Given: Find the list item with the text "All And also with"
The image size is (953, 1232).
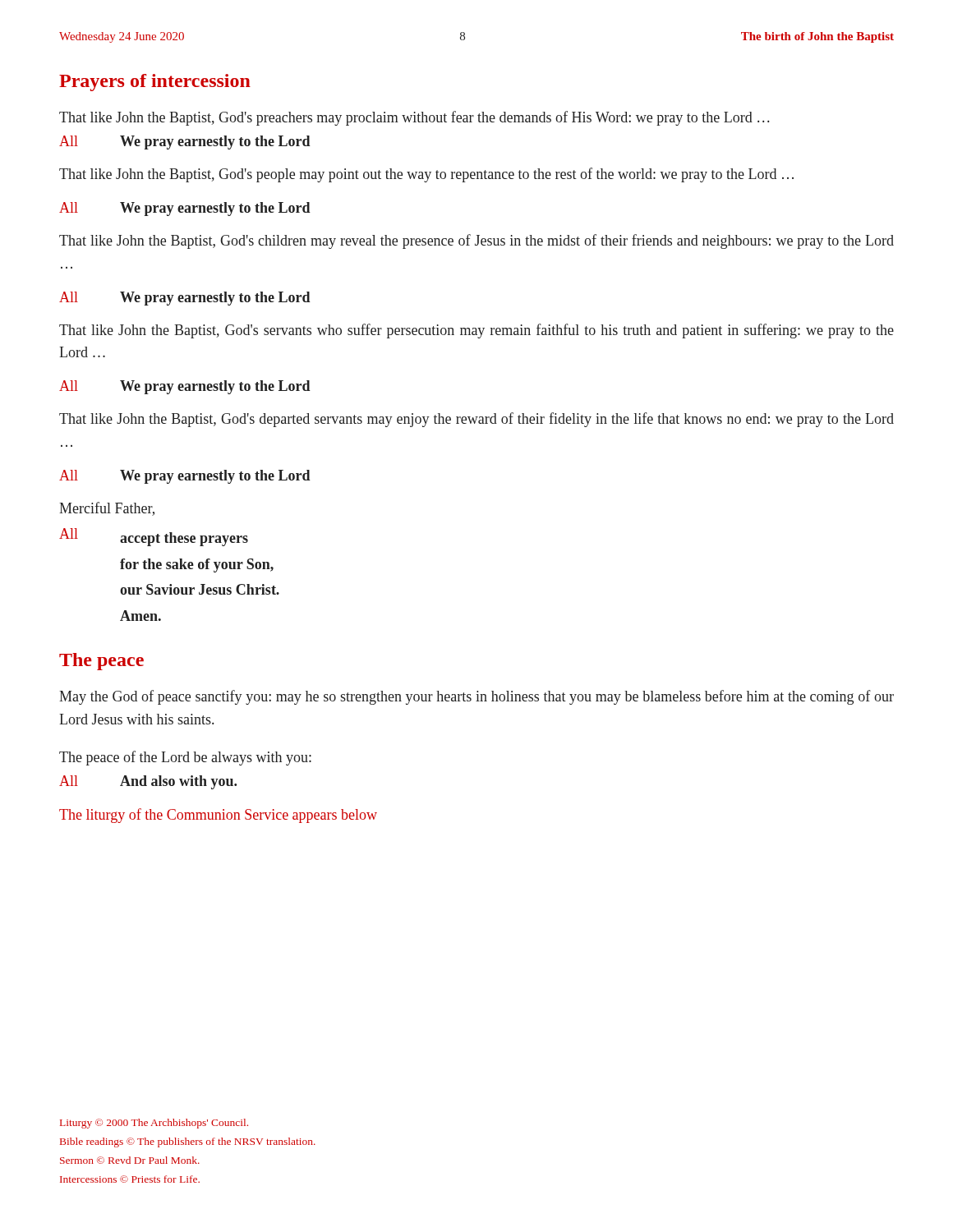Looking at the screenshot, I should 148,781.
